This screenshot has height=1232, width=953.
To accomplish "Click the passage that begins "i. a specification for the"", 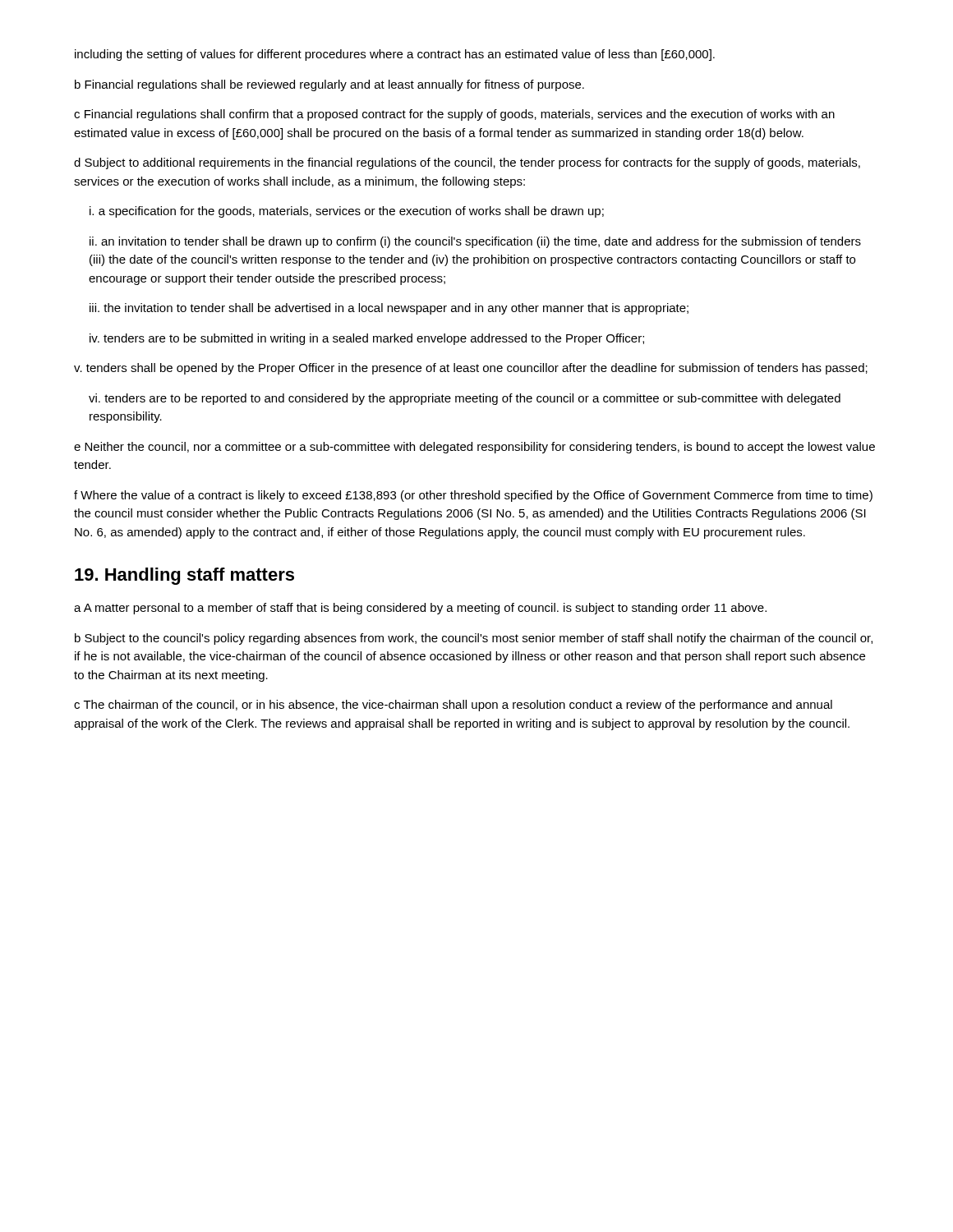I will click(347, 211).
